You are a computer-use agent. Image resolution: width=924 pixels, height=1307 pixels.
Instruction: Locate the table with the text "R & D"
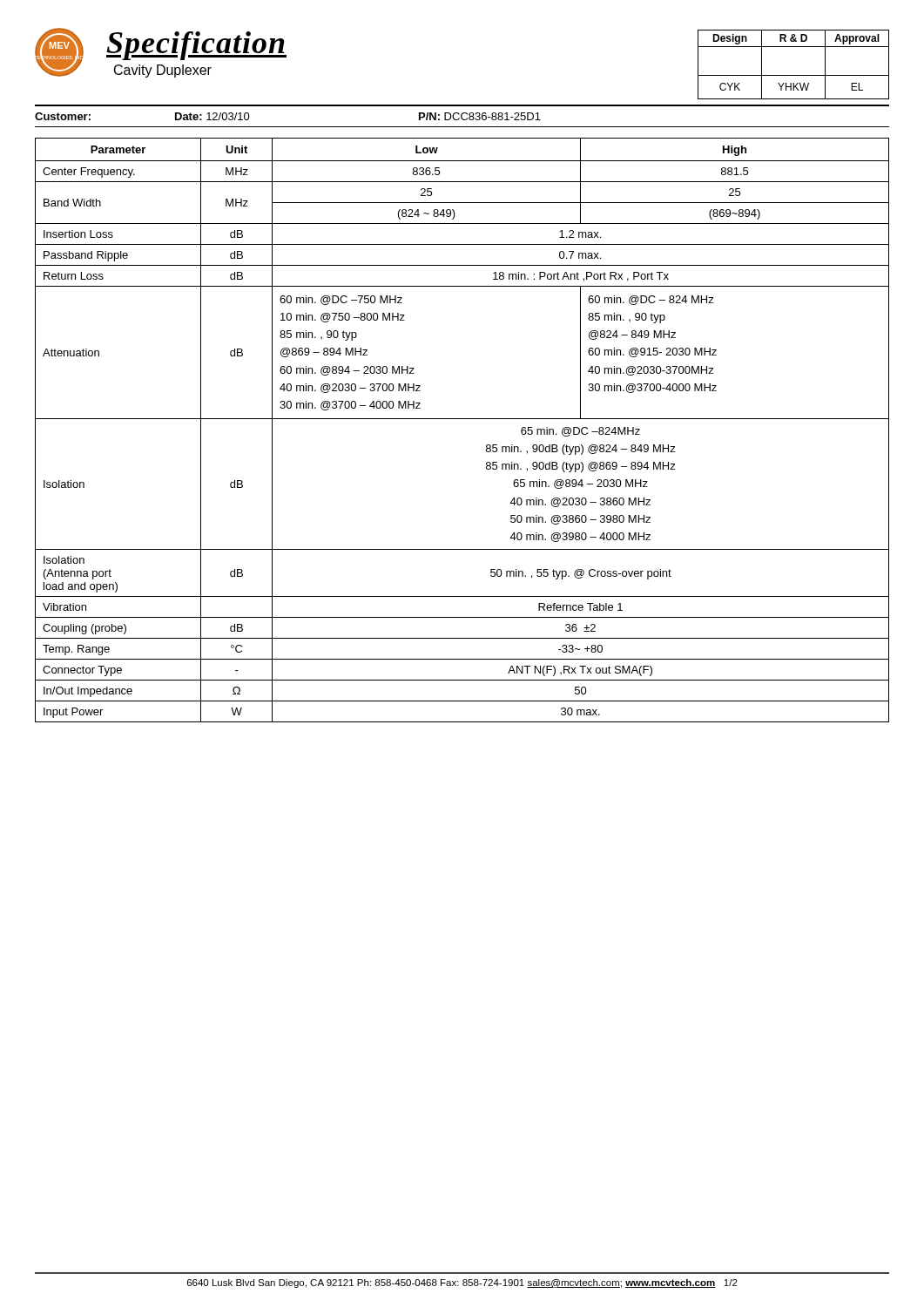(793, 65)
